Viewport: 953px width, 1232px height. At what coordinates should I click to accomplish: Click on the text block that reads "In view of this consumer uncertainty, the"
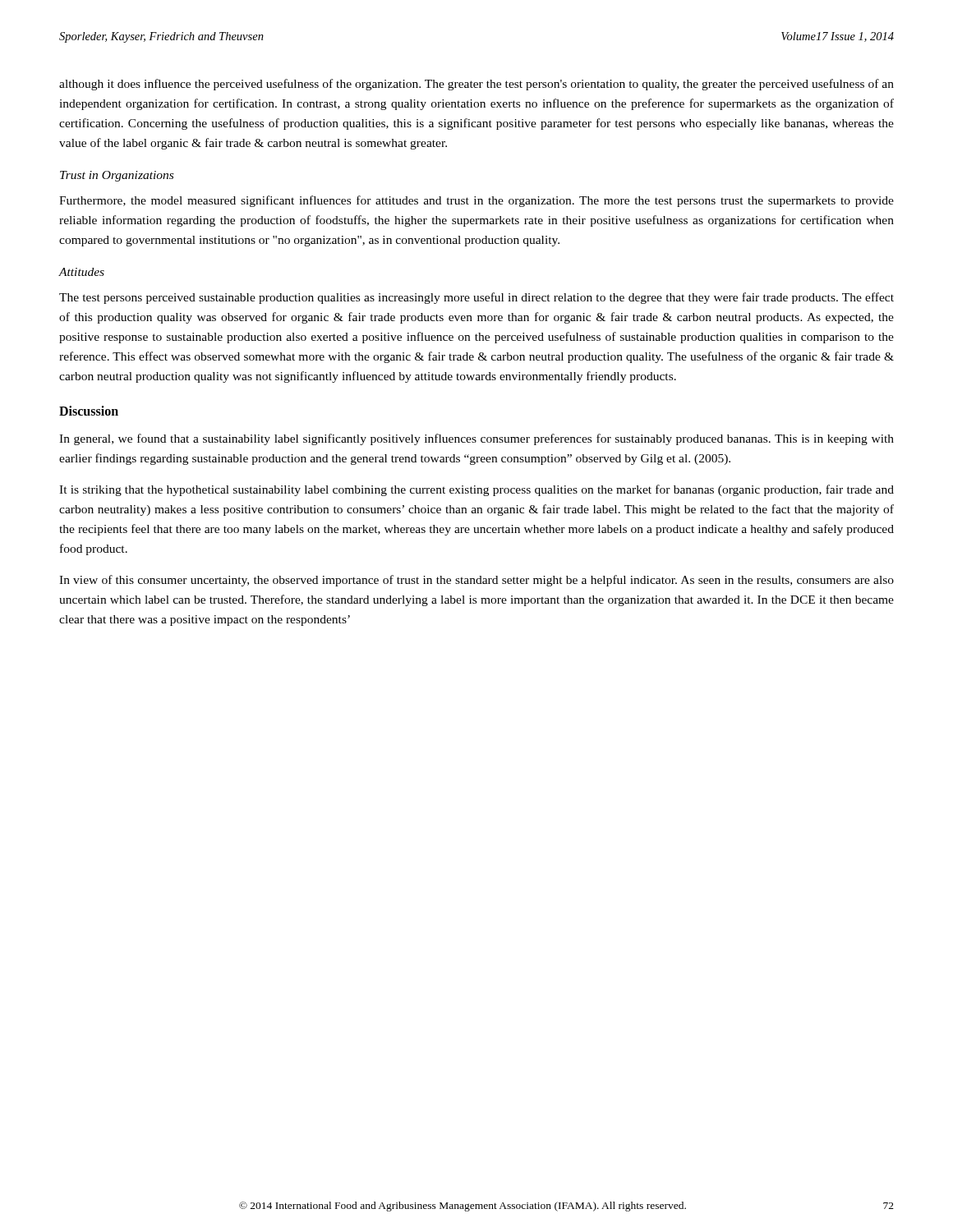pyautogui.click(x=476, y=600)
